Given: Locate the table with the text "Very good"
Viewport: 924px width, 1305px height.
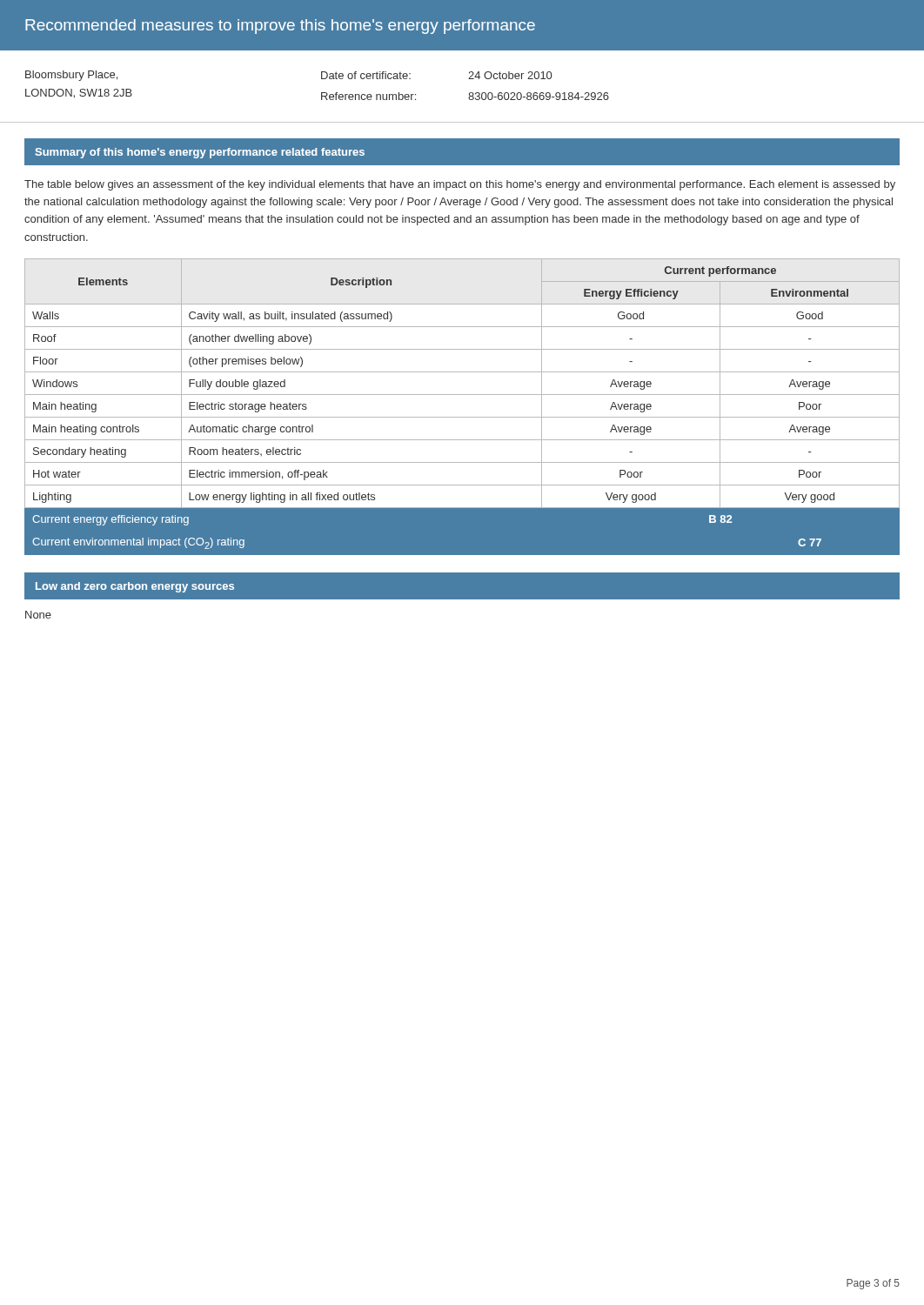Looking at the screenshot, I should click(x=462, y=407).
